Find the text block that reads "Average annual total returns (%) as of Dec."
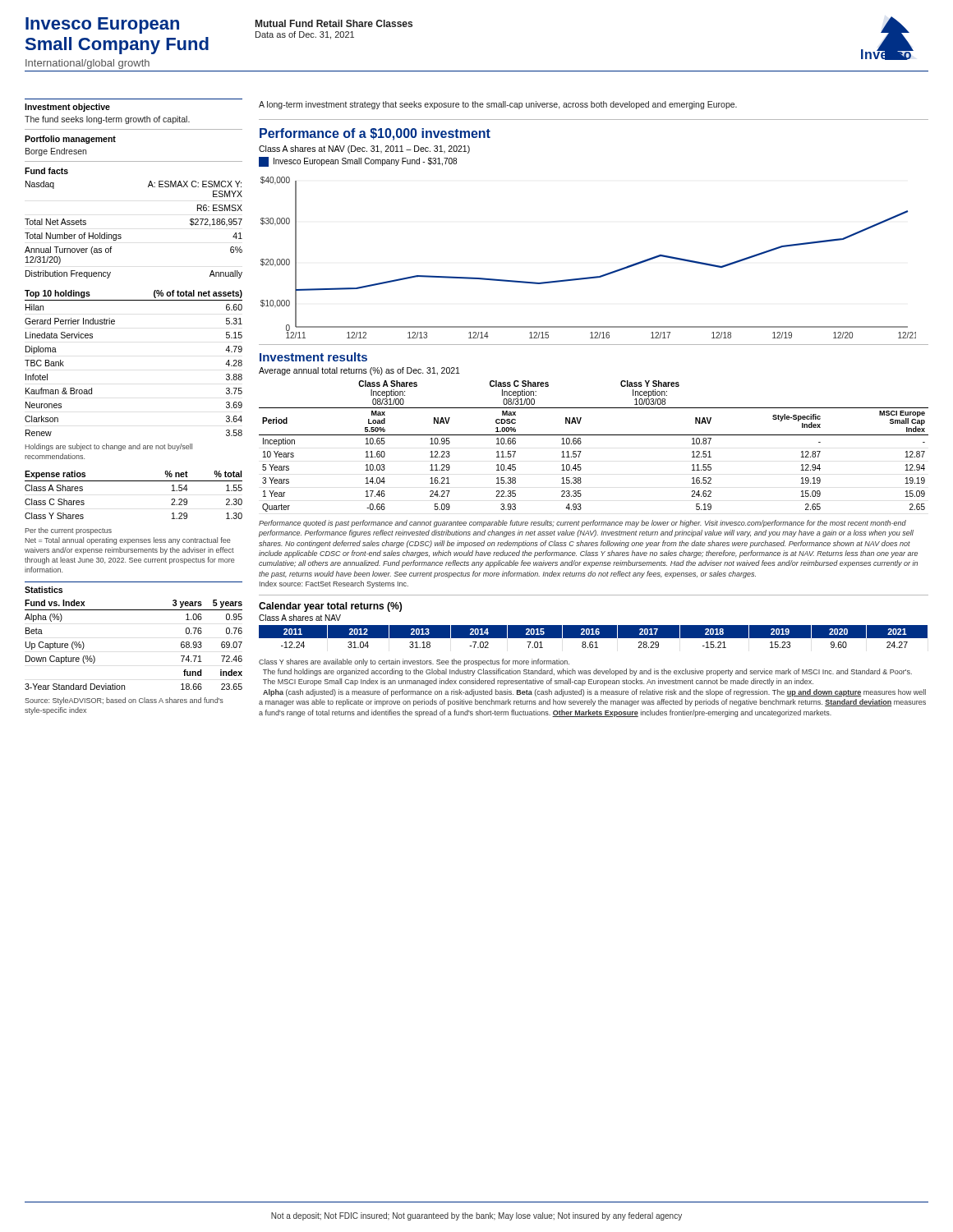 (x=359, y=370)
